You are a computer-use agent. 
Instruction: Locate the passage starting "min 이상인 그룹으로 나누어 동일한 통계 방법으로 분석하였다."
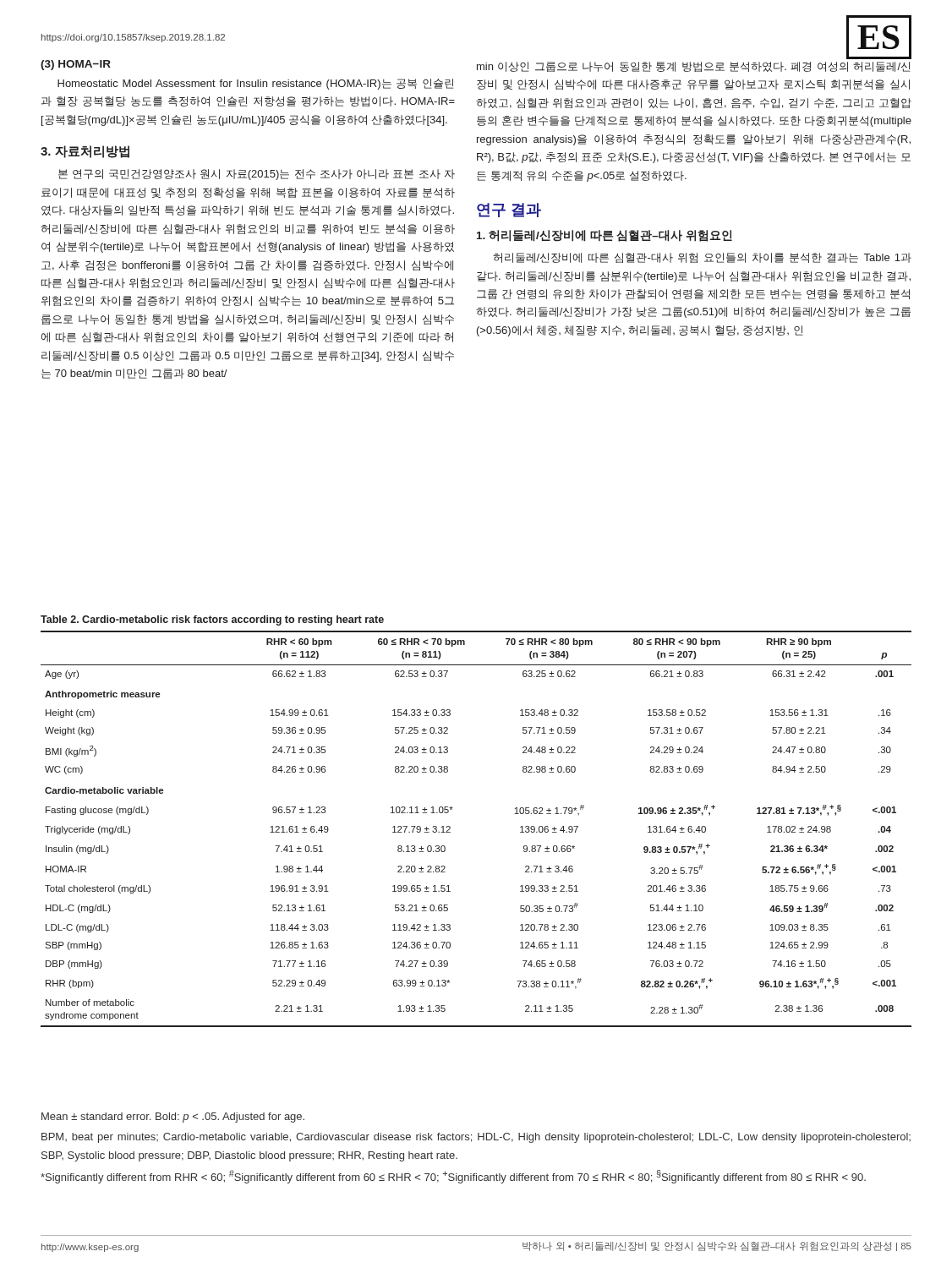[694, 121]
